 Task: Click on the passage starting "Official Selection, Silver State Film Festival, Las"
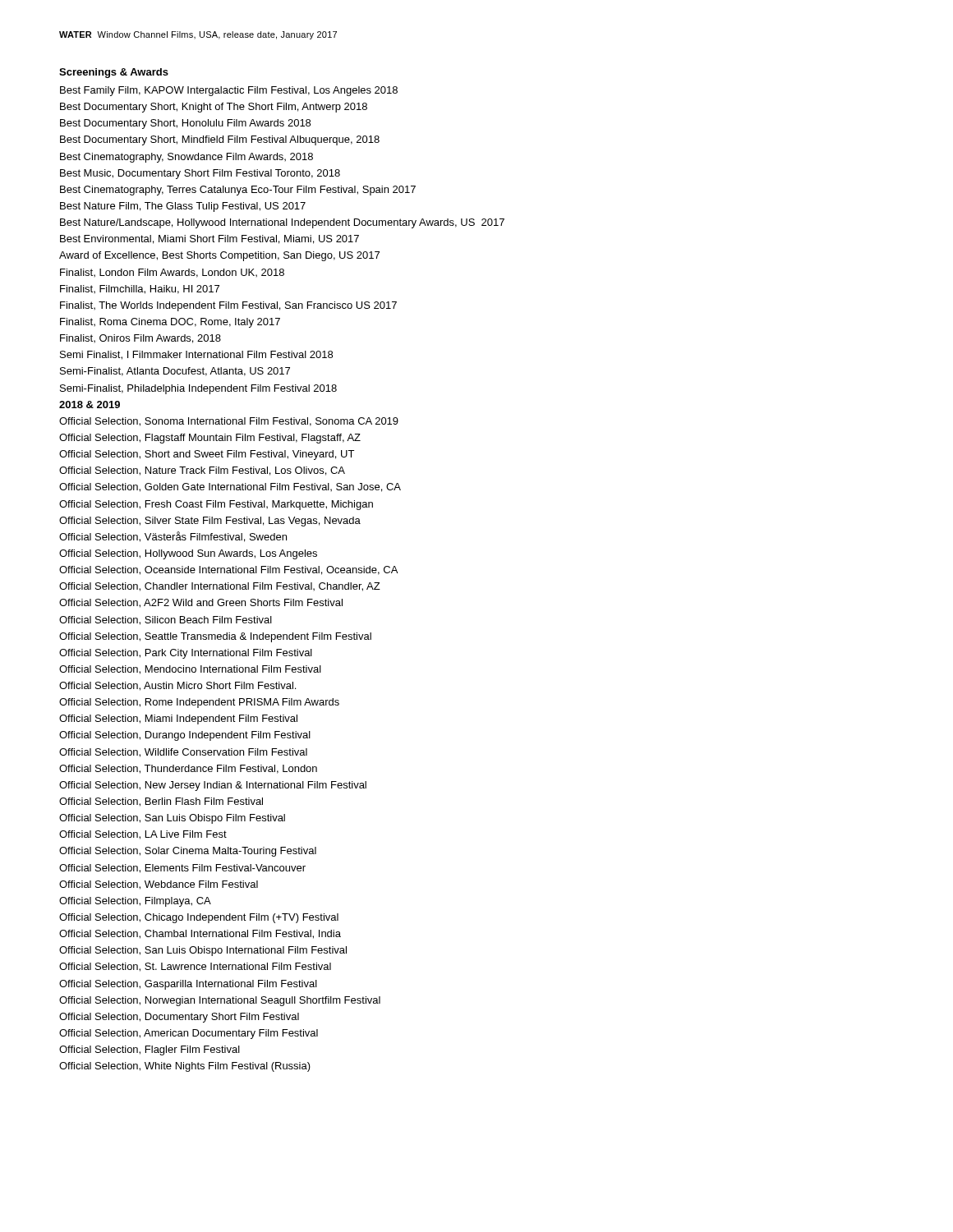(x=210, y=520)
